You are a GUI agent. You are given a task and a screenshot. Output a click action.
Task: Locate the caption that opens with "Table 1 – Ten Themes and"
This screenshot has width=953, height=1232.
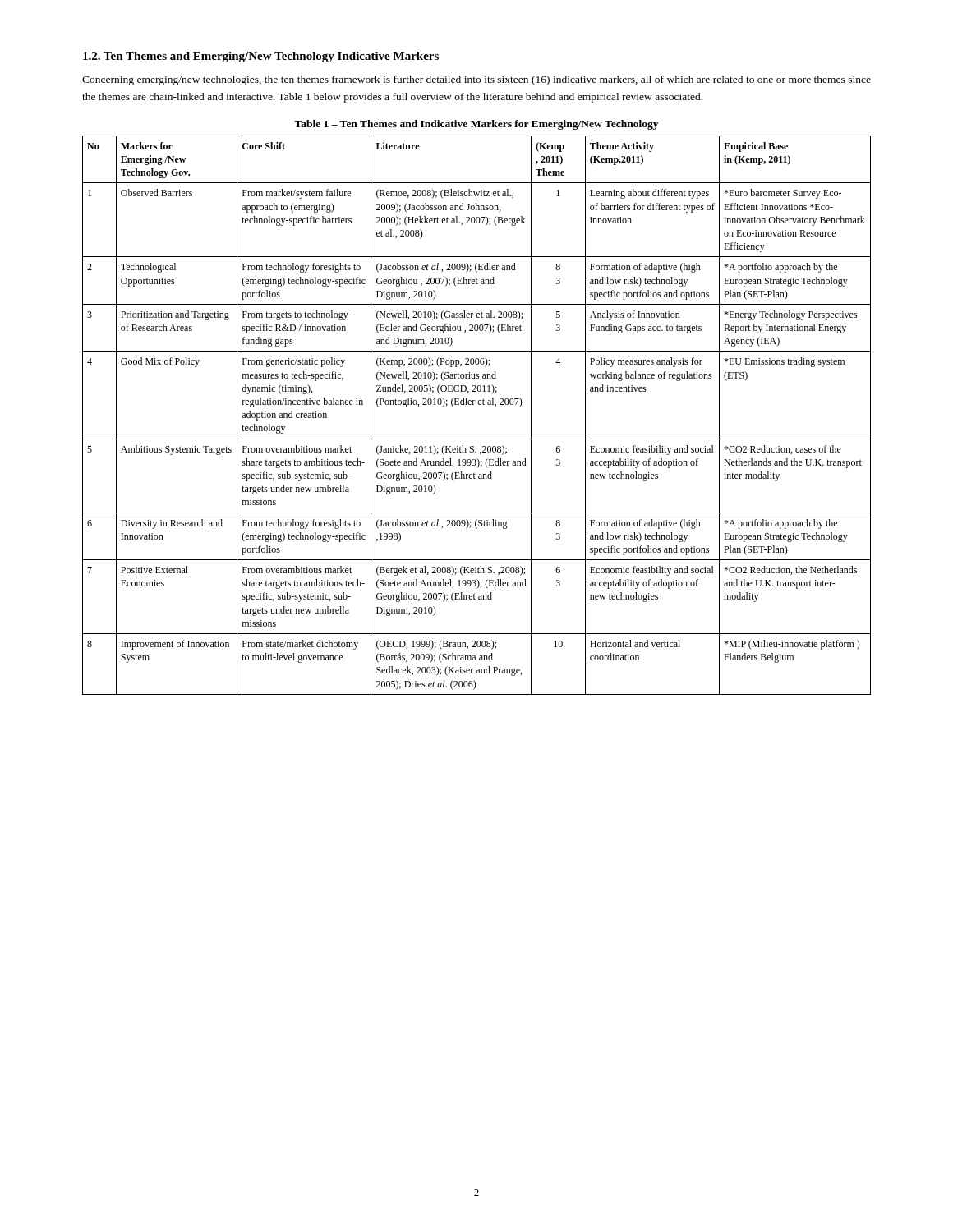pos(476,123)
